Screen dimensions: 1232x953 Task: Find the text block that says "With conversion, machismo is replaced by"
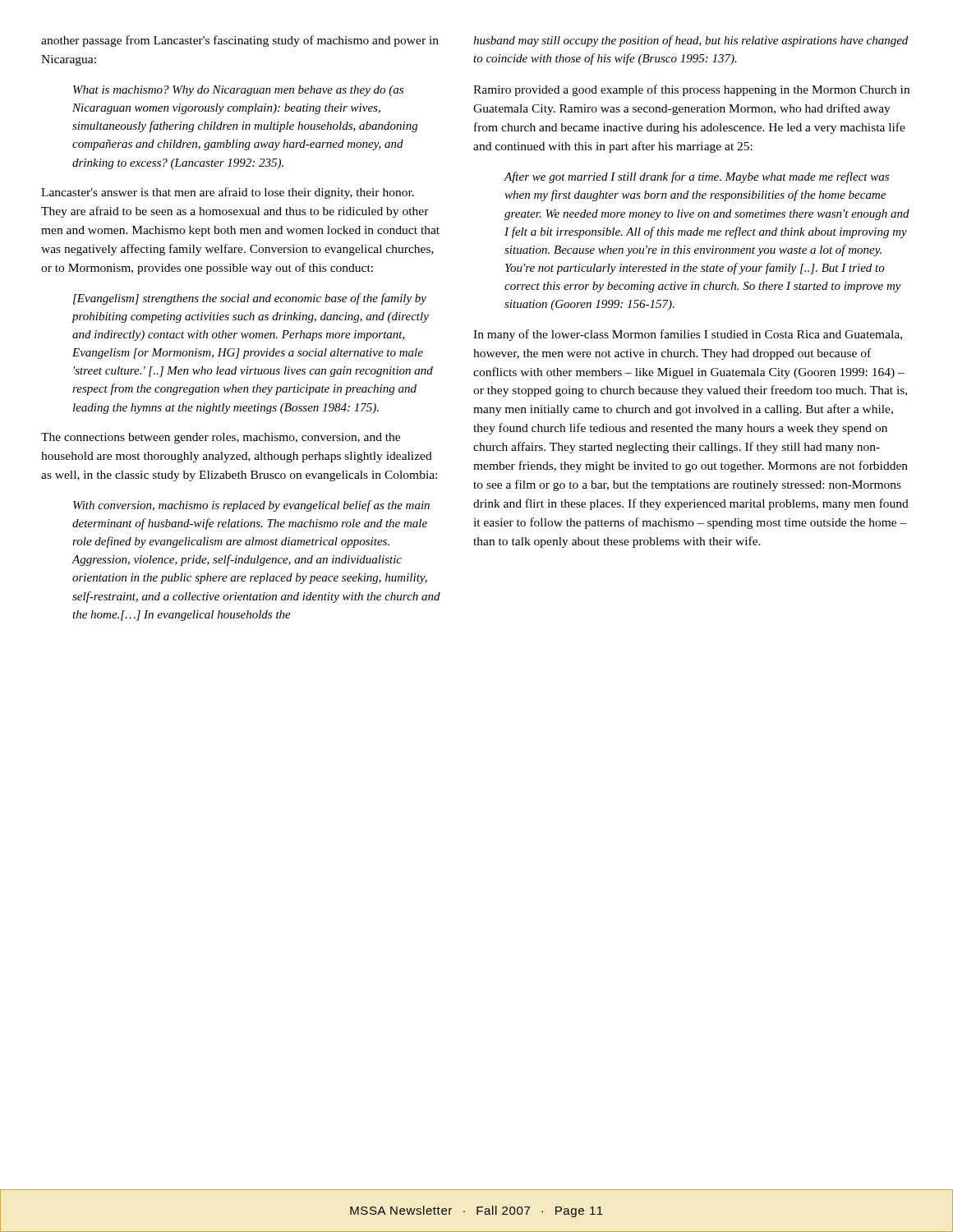click(x=256, y=559)
